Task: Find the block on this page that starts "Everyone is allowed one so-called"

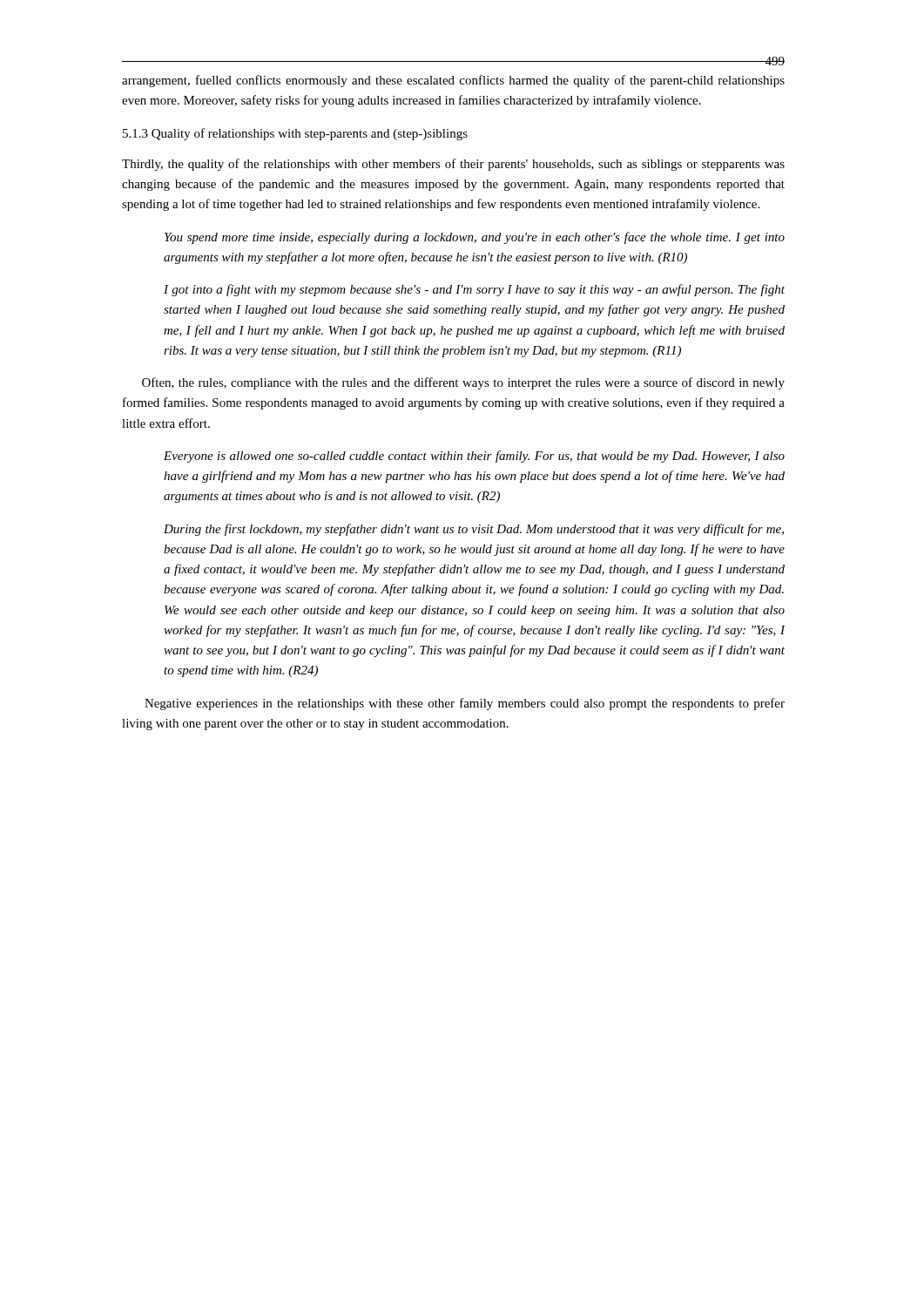Action: click(474, 476)
